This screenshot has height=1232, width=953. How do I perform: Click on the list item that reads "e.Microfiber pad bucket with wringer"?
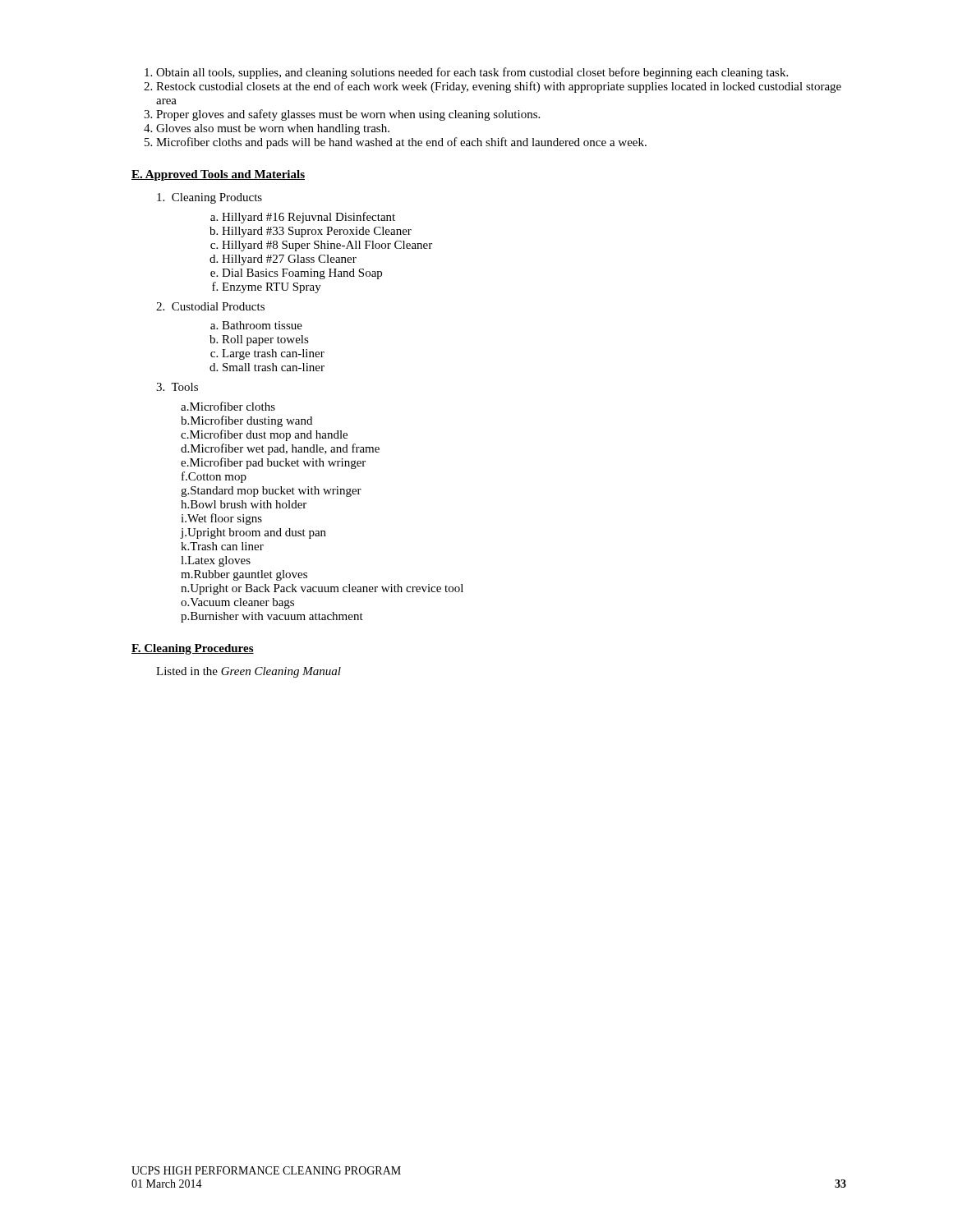[273, 463]
